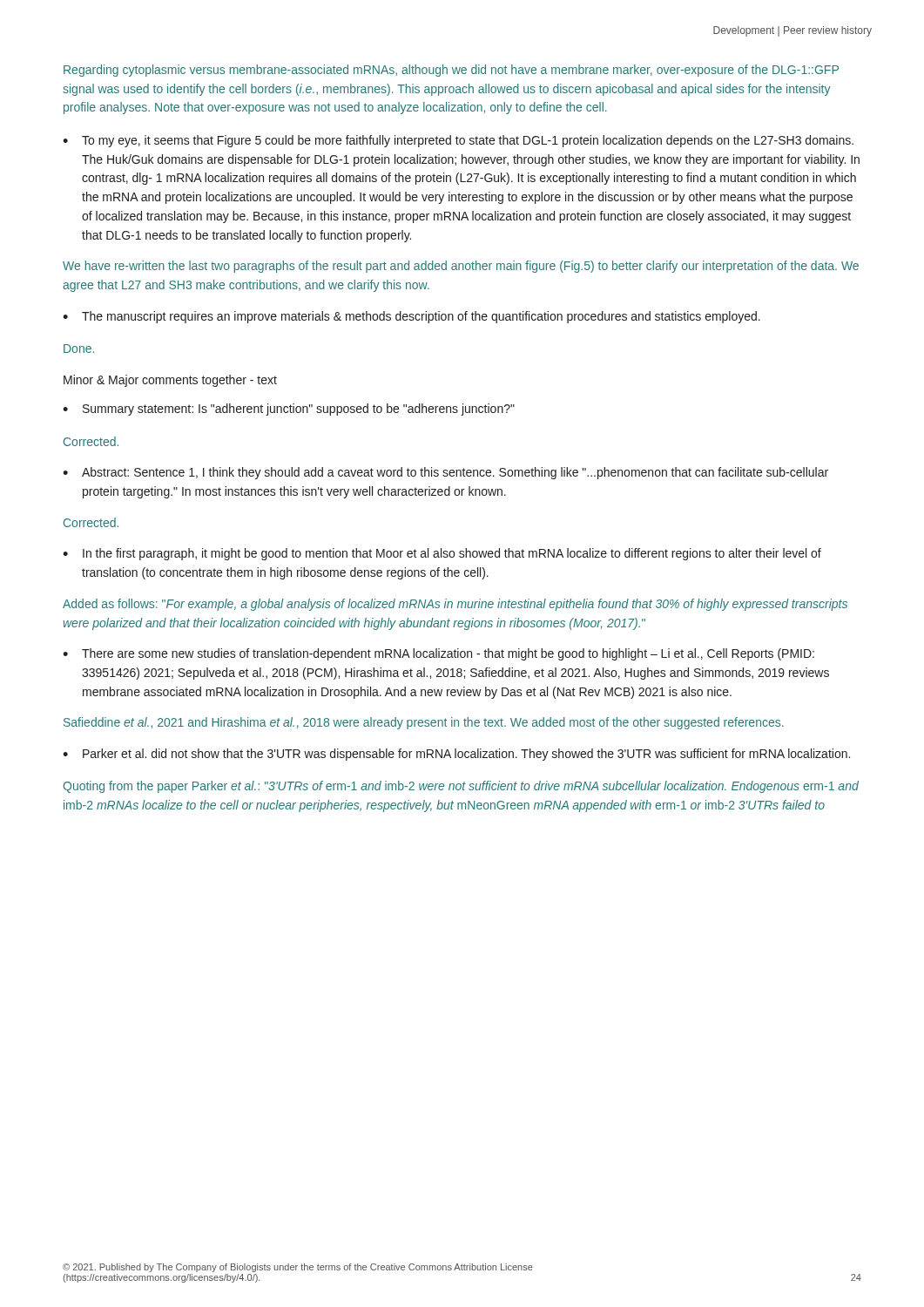Point to the block starting "• Abstract: Sentence 1, I"
This screenshot has width=924, height=1307.
click(x=462, y=483)
